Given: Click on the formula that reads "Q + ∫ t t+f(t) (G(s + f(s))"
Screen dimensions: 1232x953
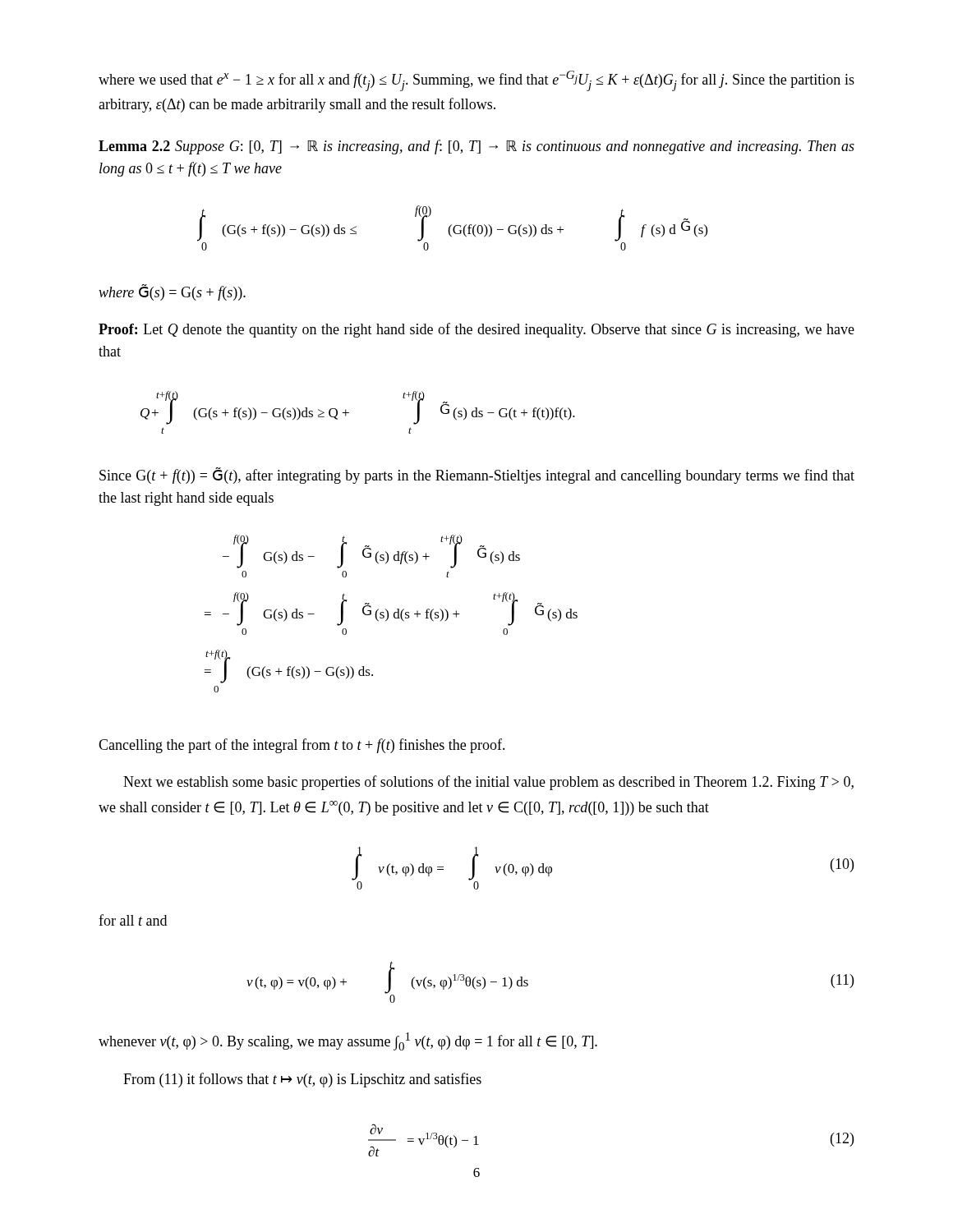Looking at the screenshot, I should [x=476, y=411].
